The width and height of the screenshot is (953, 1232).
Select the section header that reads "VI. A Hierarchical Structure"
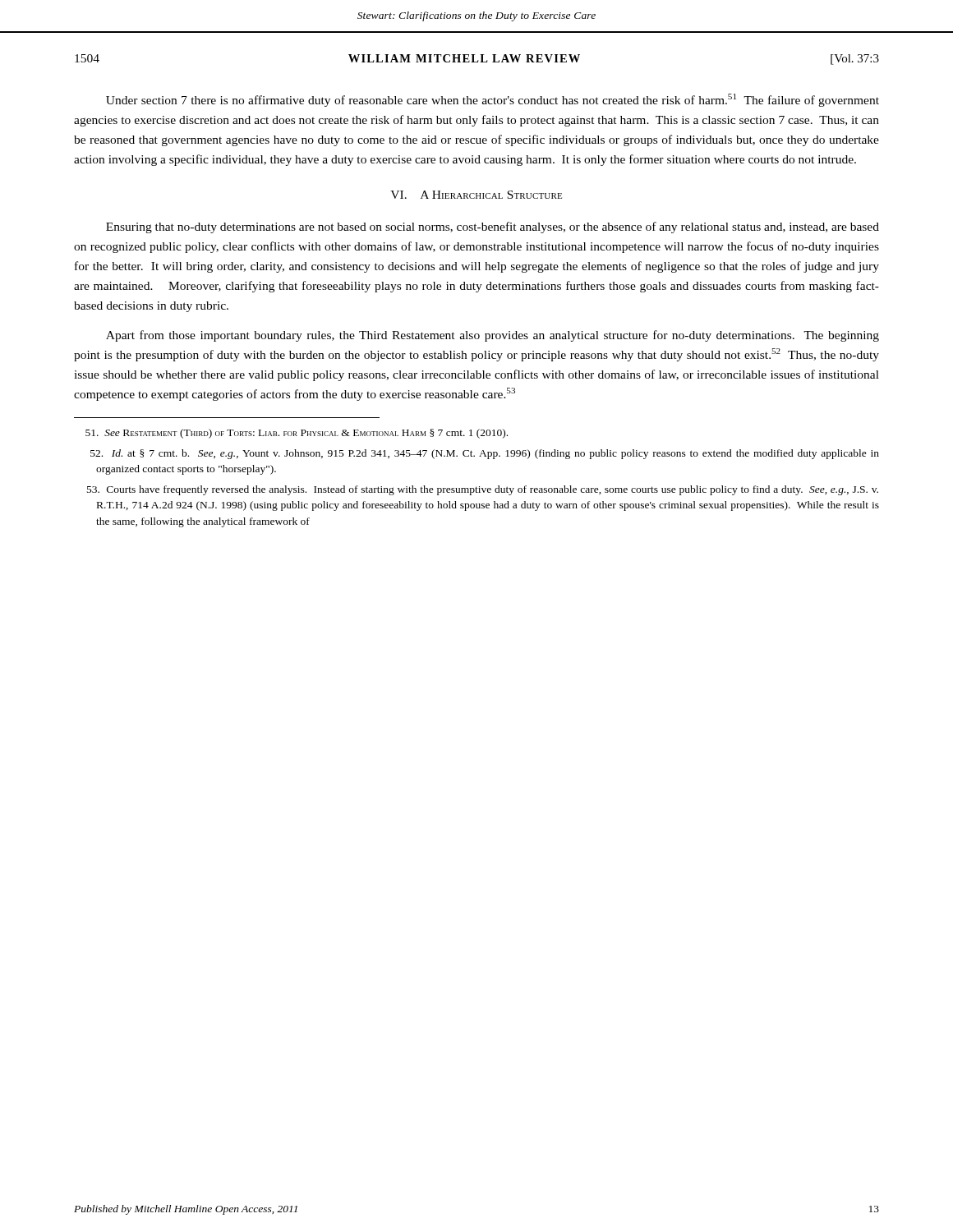pyautogui.click(x=476, y=194)
